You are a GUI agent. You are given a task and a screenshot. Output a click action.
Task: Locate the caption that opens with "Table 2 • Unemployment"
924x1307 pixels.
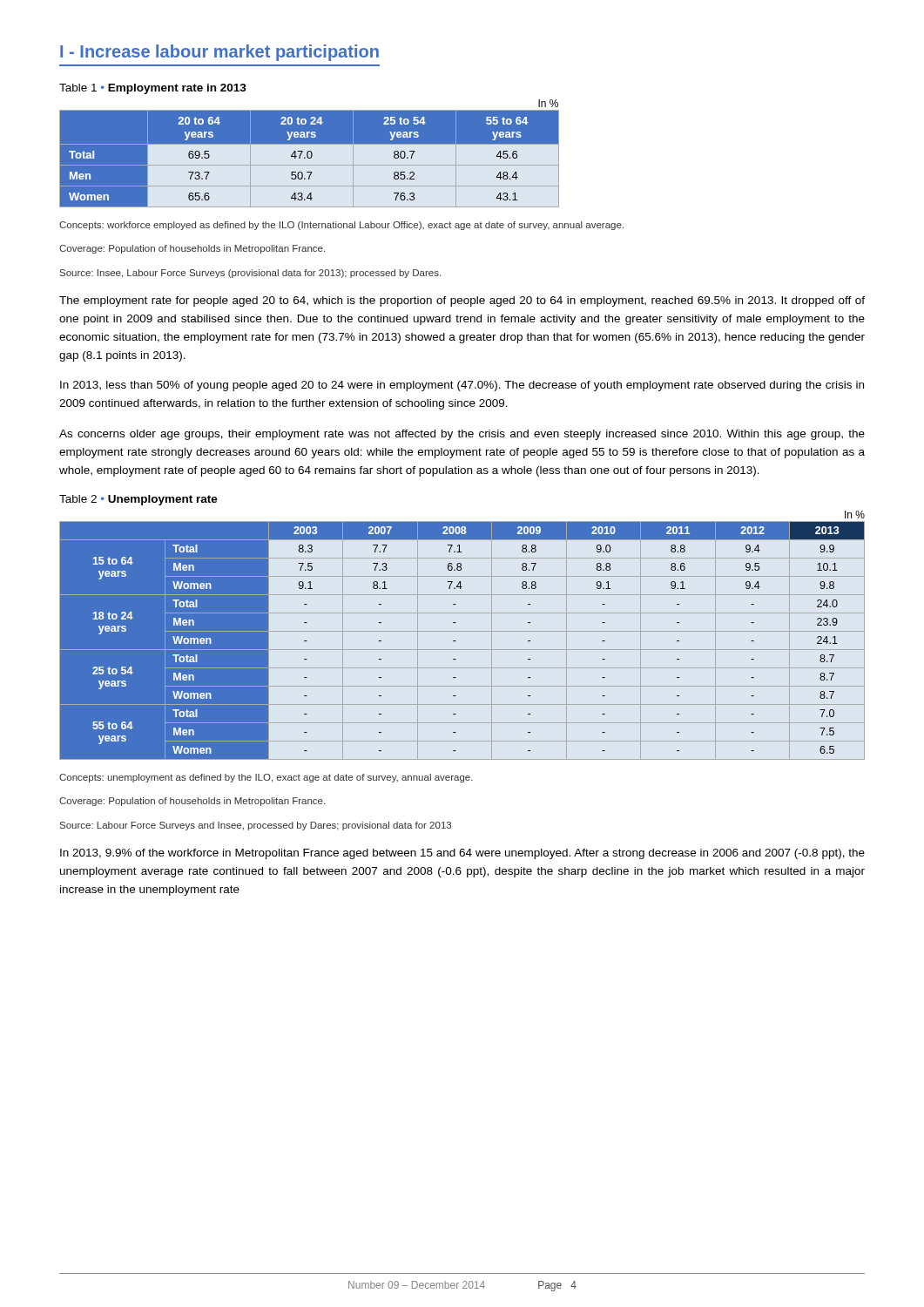click(x=138, y=499)
